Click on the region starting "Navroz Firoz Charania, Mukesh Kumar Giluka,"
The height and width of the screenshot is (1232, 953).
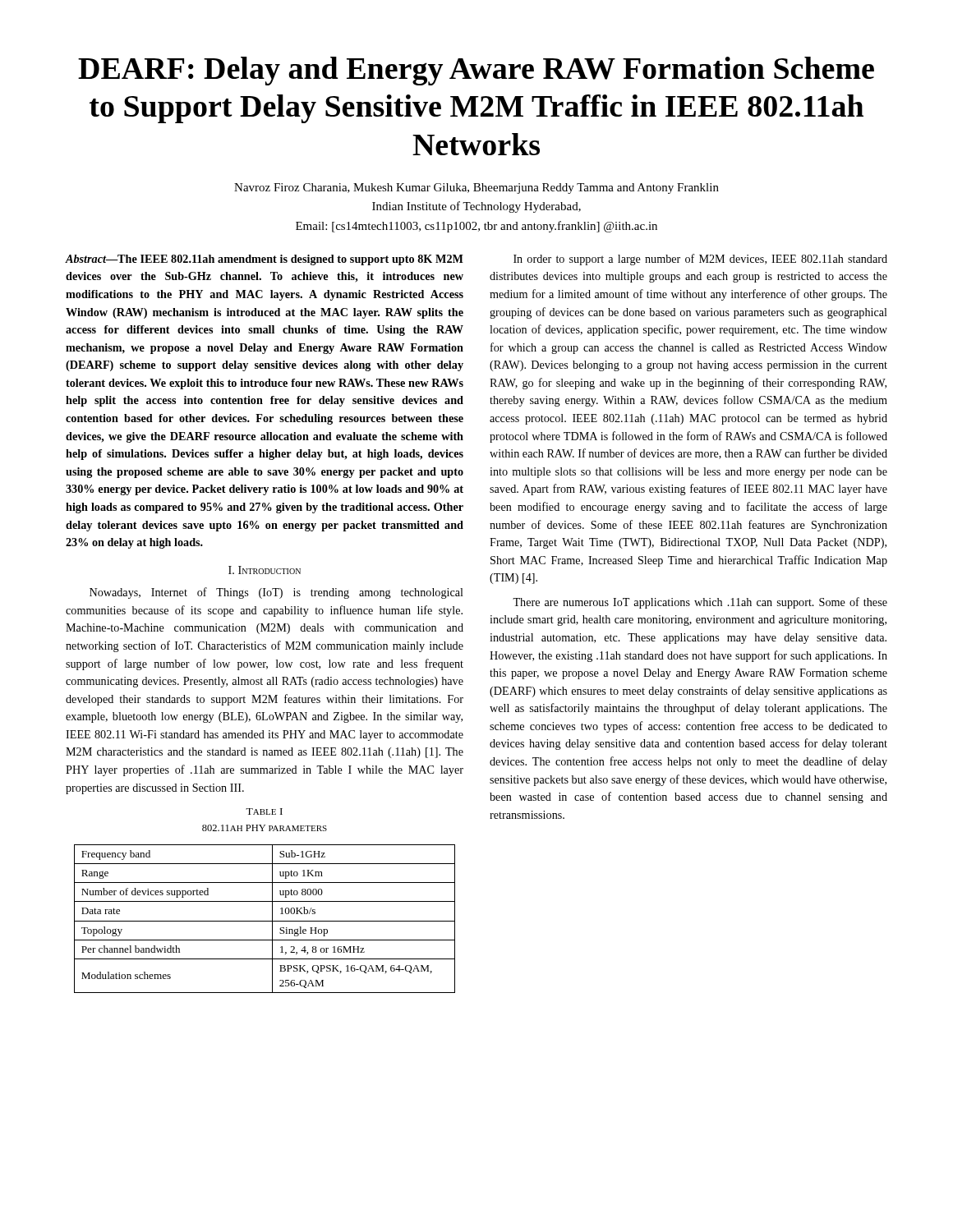coord(476,206)
